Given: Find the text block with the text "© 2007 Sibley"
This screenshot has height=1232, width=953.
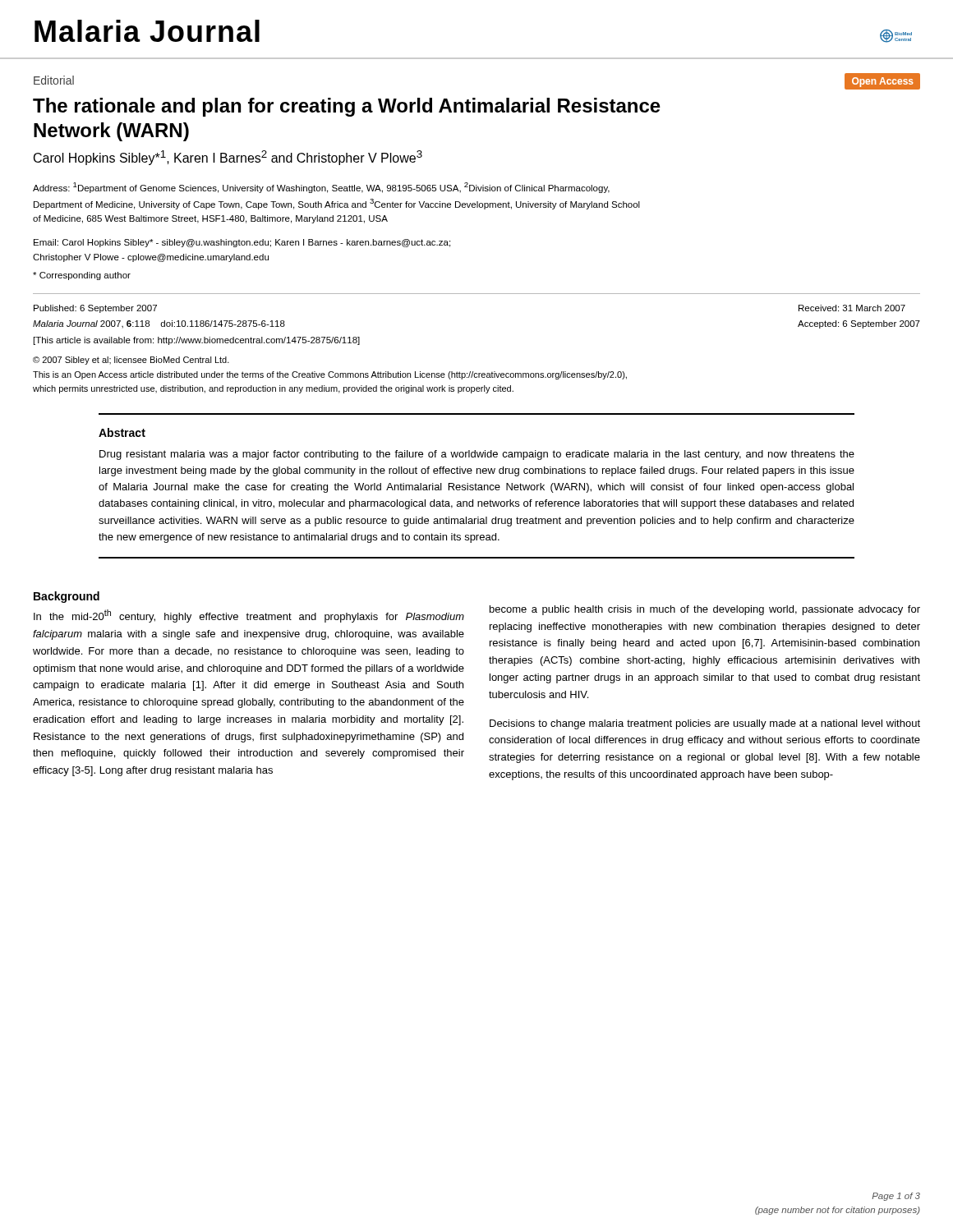Looking at the screenshot, I should point(330,374).
